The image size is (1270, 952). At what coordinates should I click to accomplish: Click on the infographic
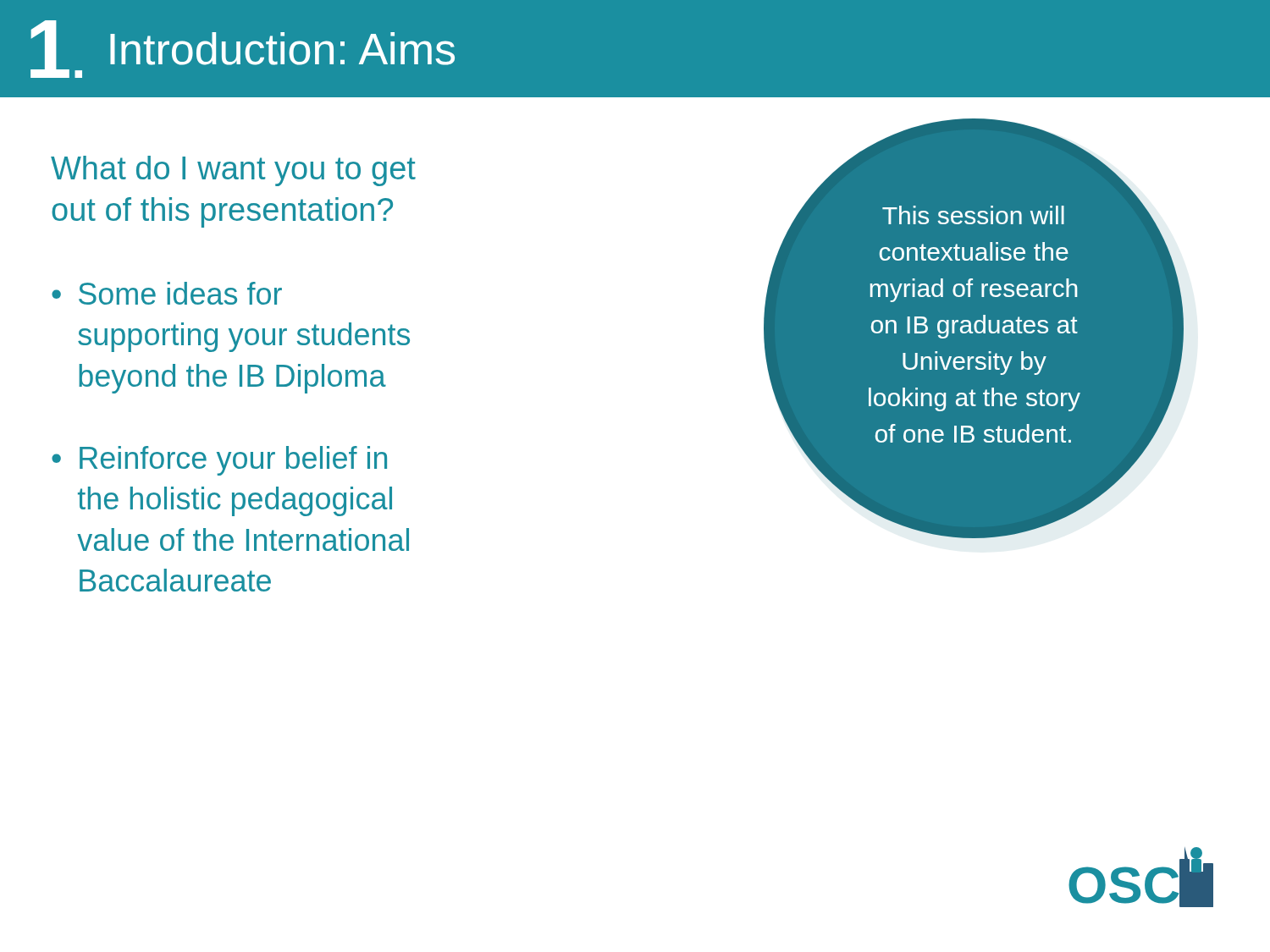tap(982, 347)
